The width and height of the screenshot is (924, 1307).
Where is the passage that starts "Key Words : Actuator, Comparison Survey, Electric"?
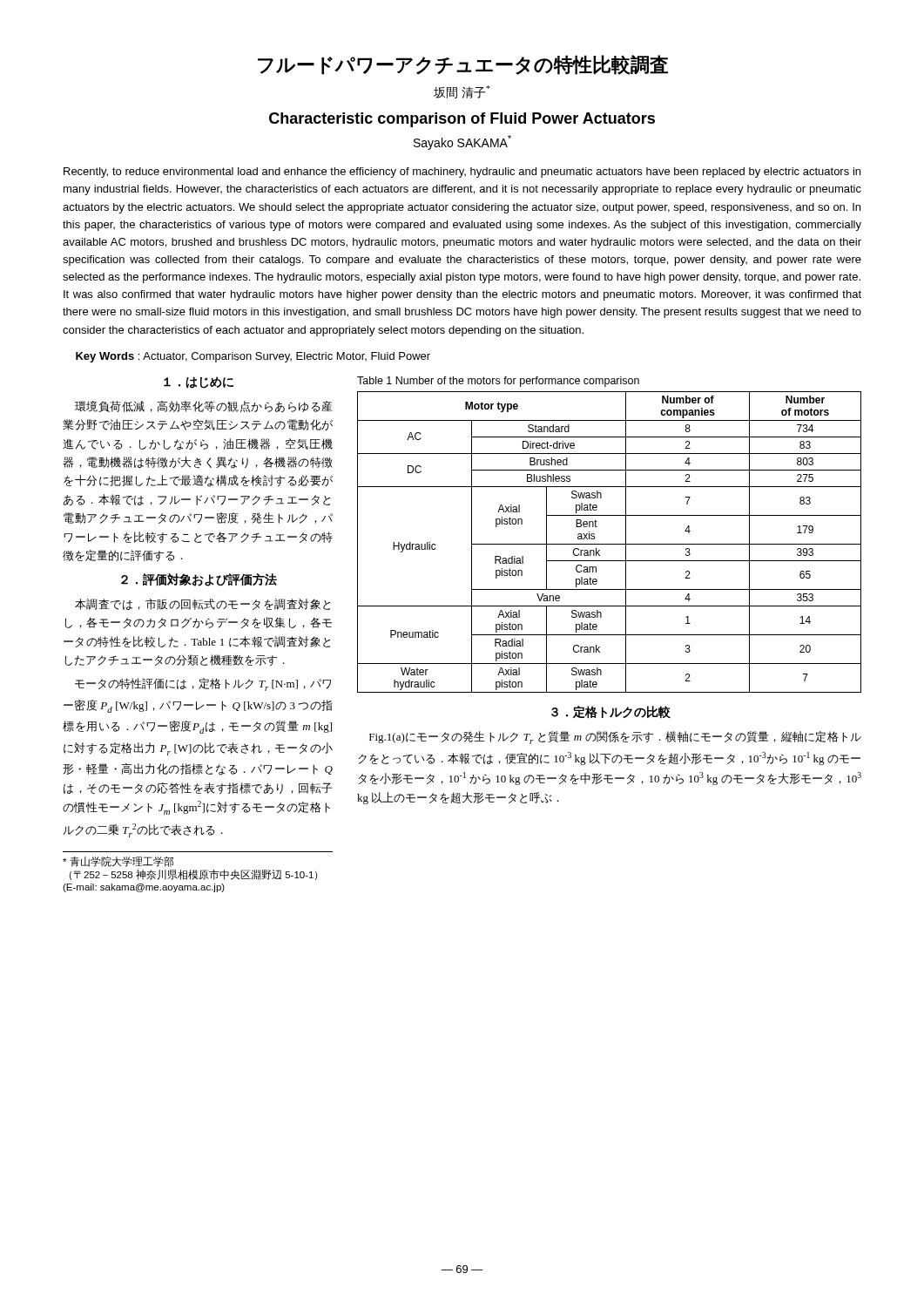[247, 356]
